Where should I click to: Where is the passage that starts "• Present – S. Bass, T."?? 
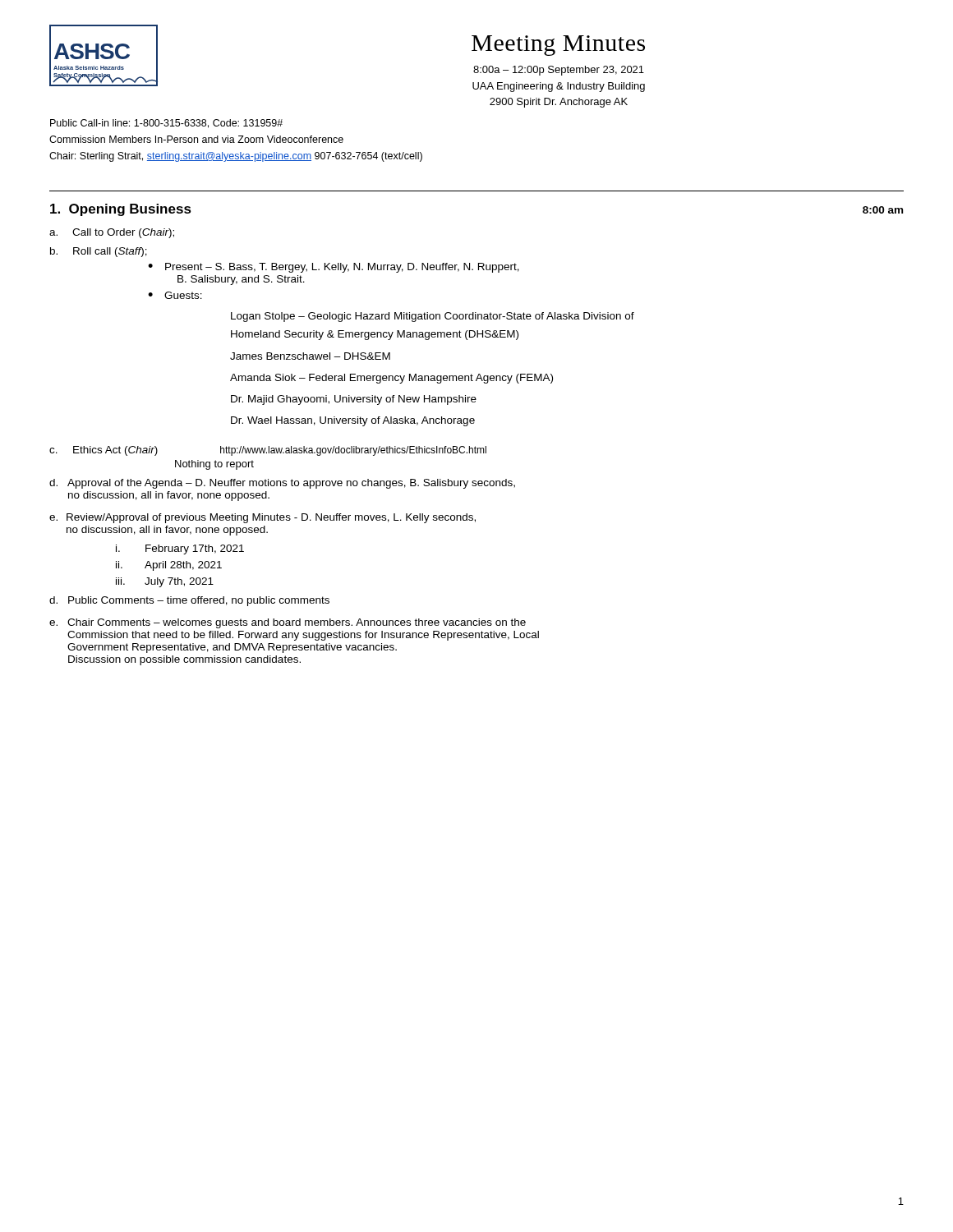pyautogui.click(x=334, y=273)
